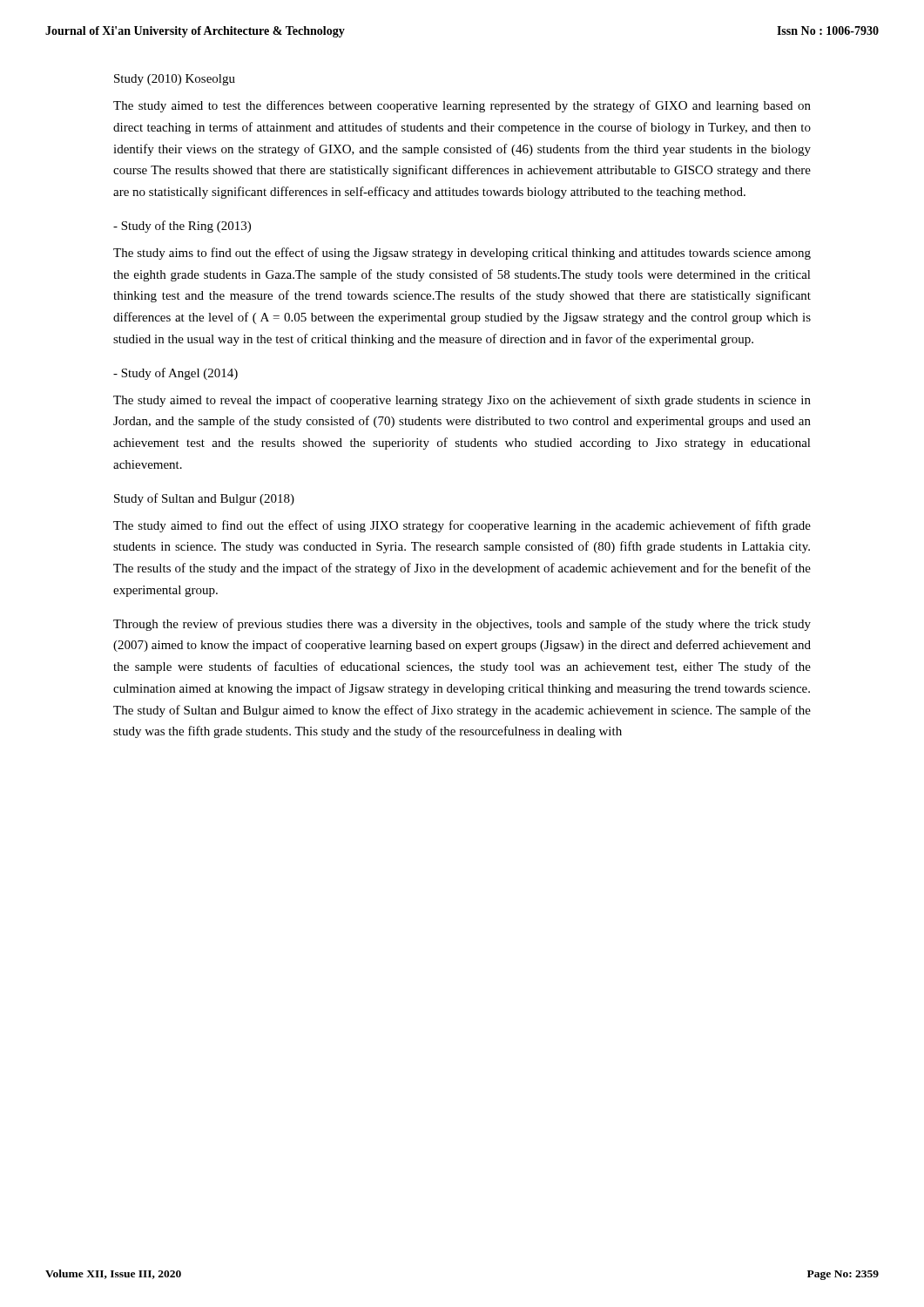Click on the text block that reads "Through the review of previous"
The image size is (924, 1307).
[x=462, y=677]
